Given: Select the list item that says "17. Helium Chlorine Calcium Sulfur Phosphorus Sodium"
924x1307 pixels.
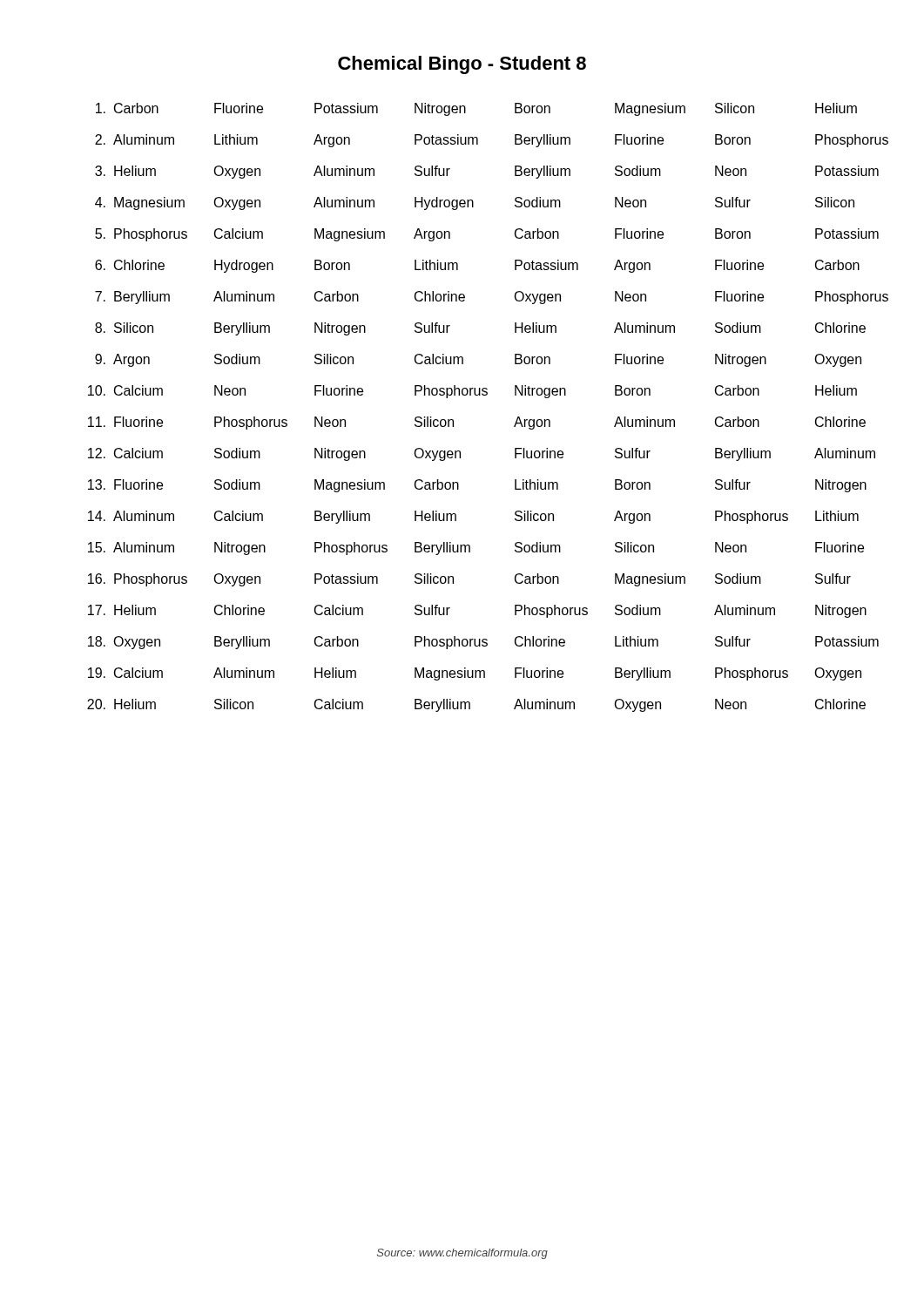Looking at the screenshot, I should click(x=118, y=610).
